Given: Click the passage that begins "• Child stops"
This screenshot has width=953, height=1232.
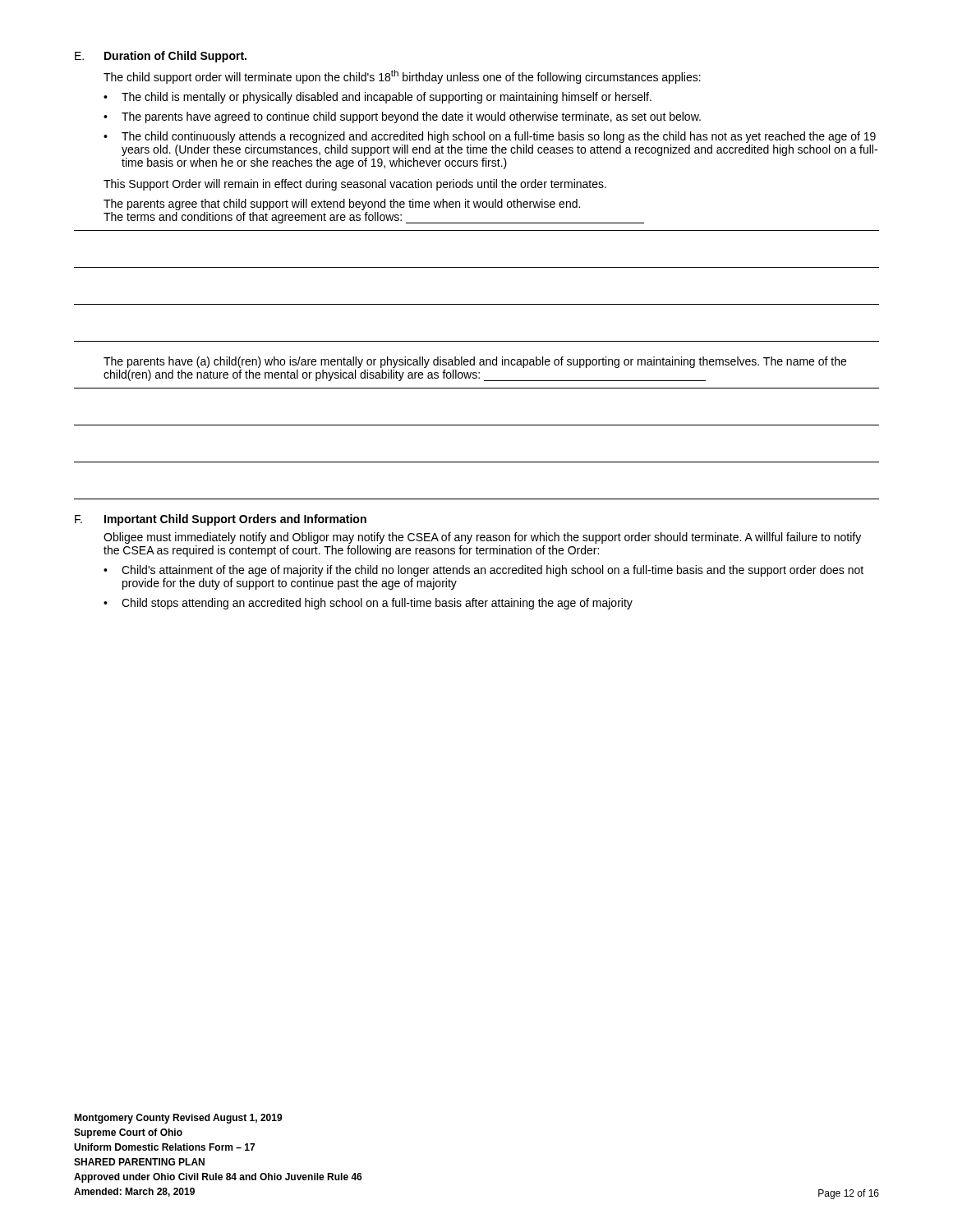Looking at the screenshot, I should (x=491, y=603).
